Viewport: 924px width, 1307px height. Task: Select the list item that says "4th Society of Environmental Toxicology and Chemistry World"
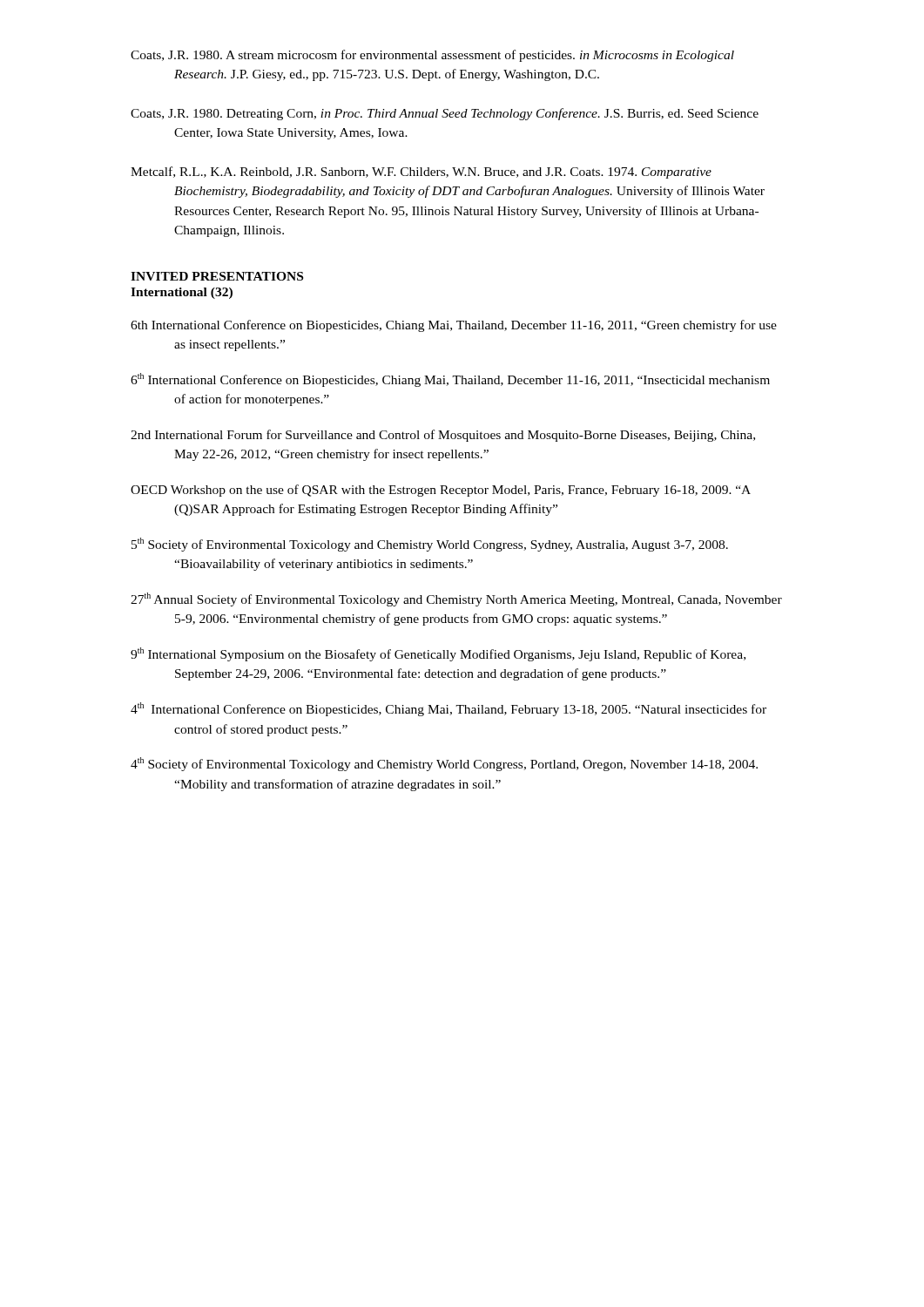point(445,773)
